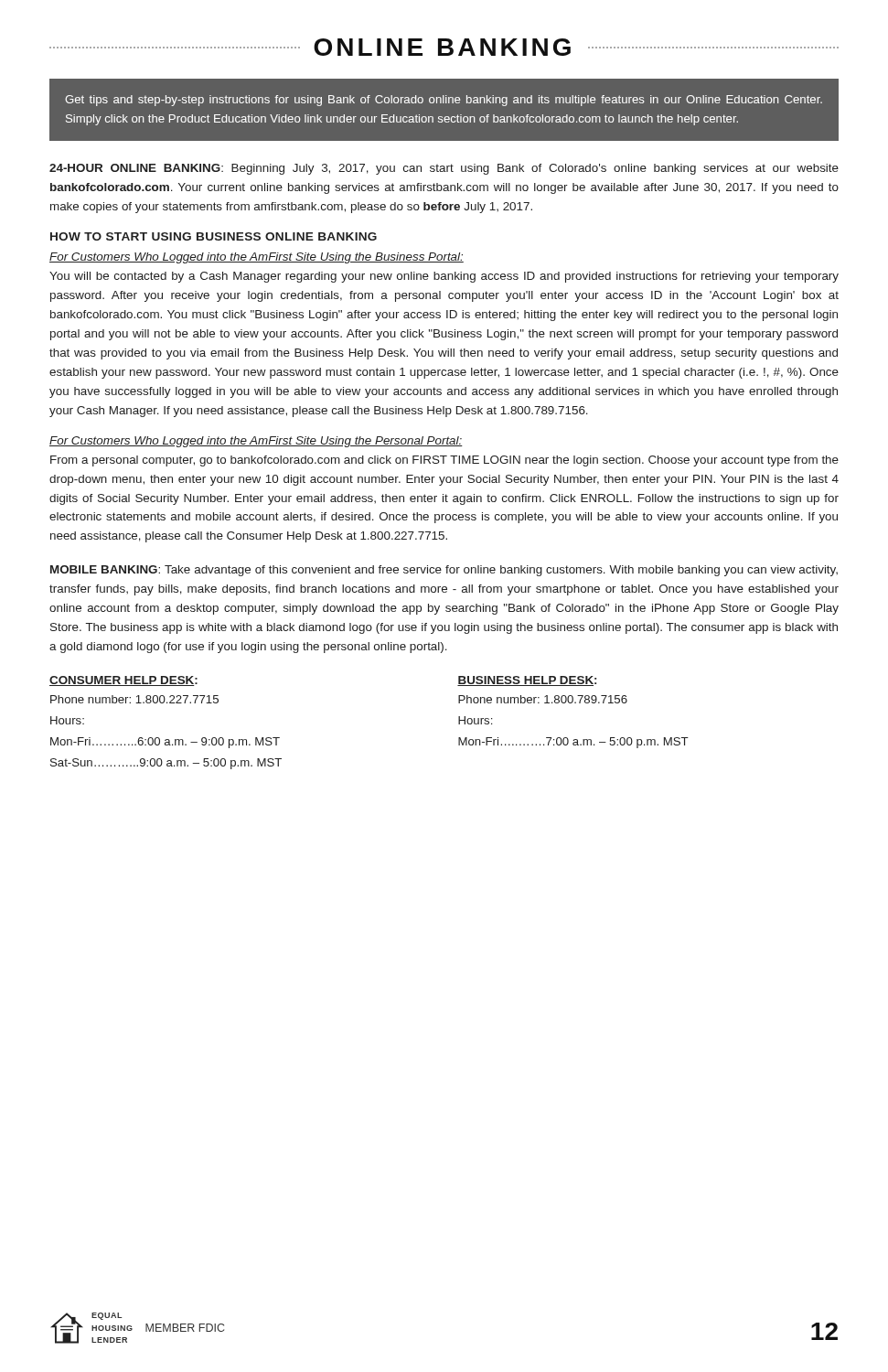Viewport: 888px width, 1372px height.
Task: Navigate to the region starting "MOBILE BANKING: Take"
Action: pos(444,608)
